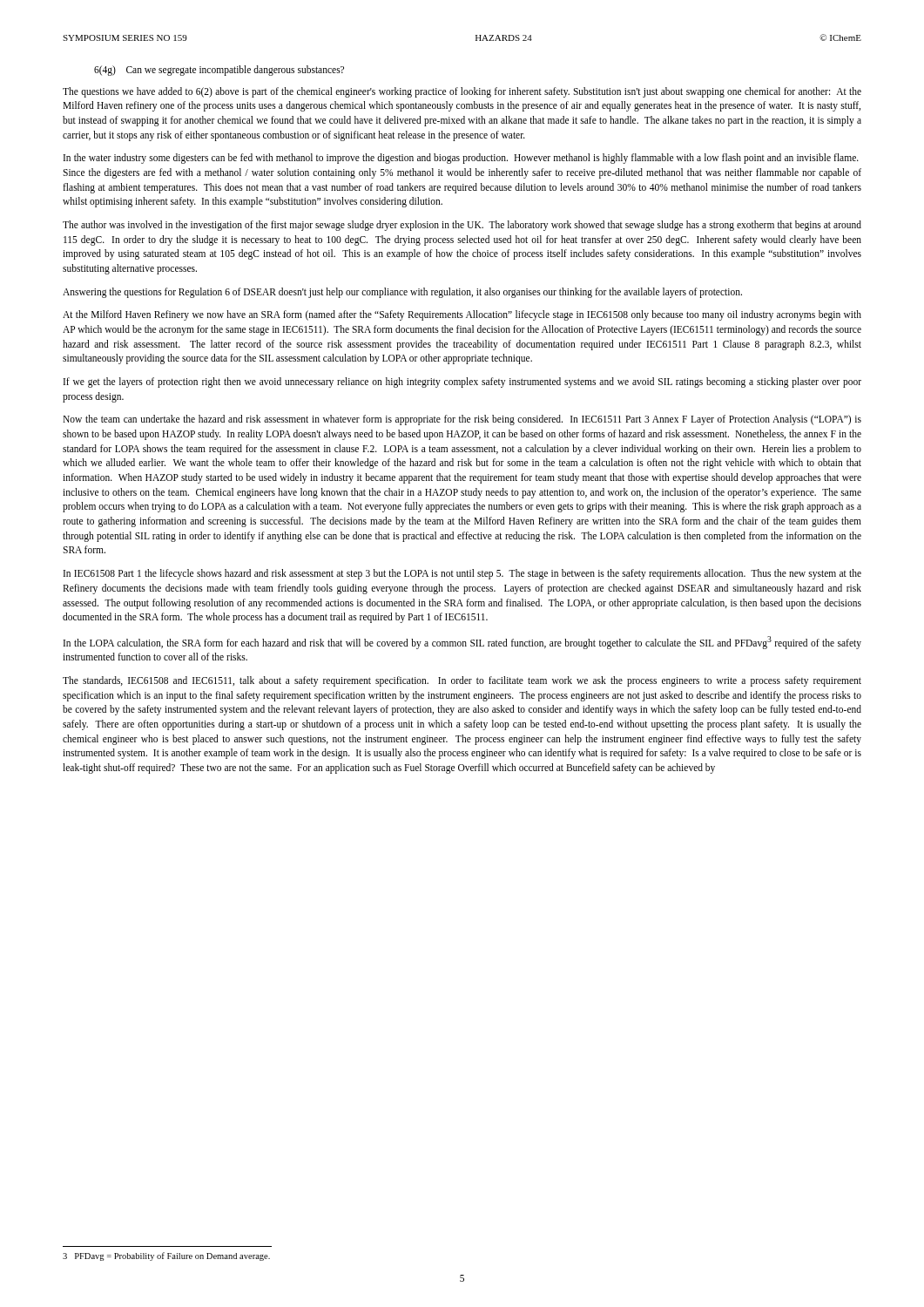
Task: Navigate to the region starting "The standards, IEC61508 and IEC61511,"
Action: [462, 724]
